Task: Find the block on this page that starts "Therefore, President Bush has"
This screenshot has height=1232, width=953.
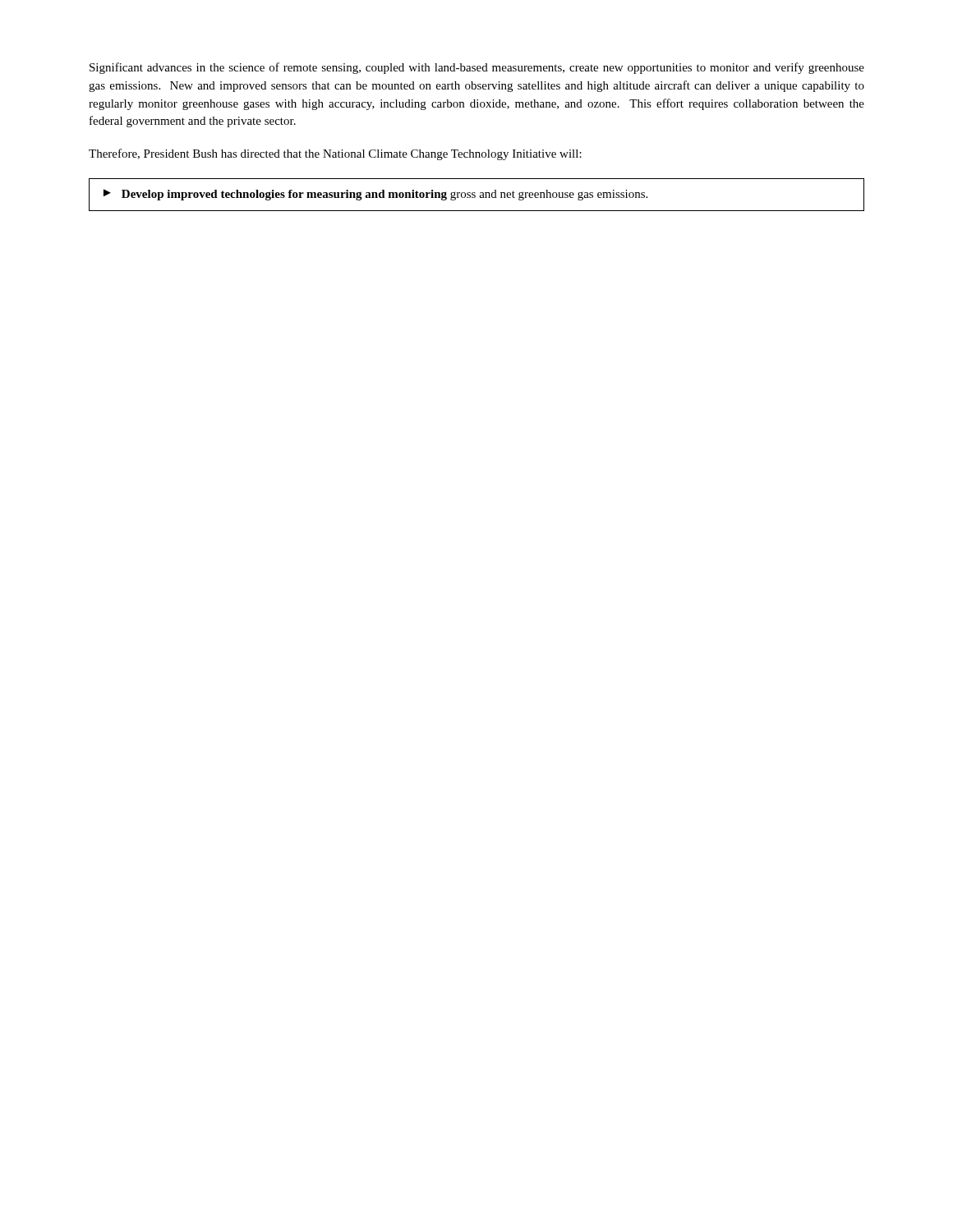Action: click(x=335, y=154)
